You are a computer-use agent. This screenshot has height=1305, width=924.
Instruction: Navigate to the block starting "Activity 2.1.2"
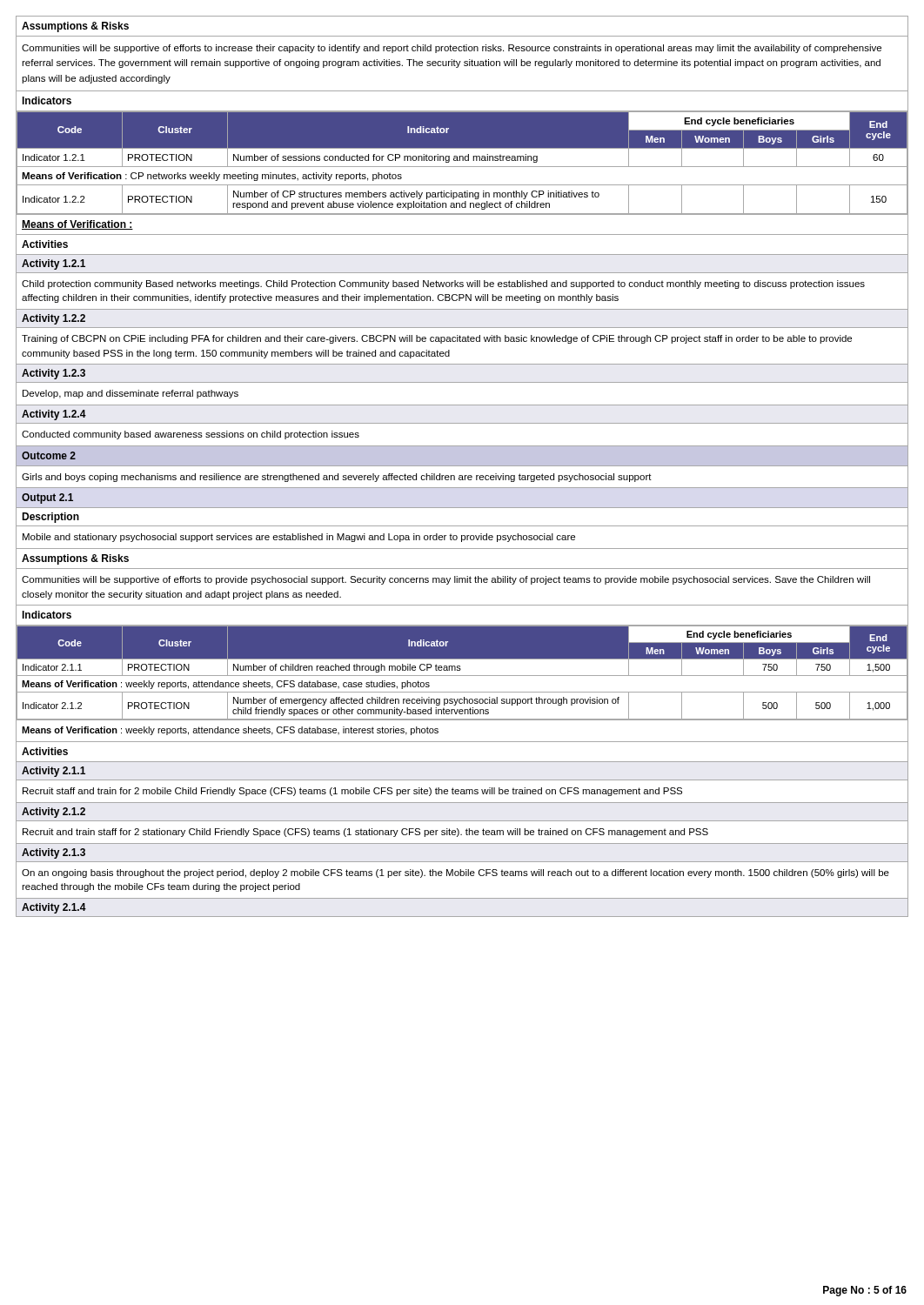(x=54, y=812)
